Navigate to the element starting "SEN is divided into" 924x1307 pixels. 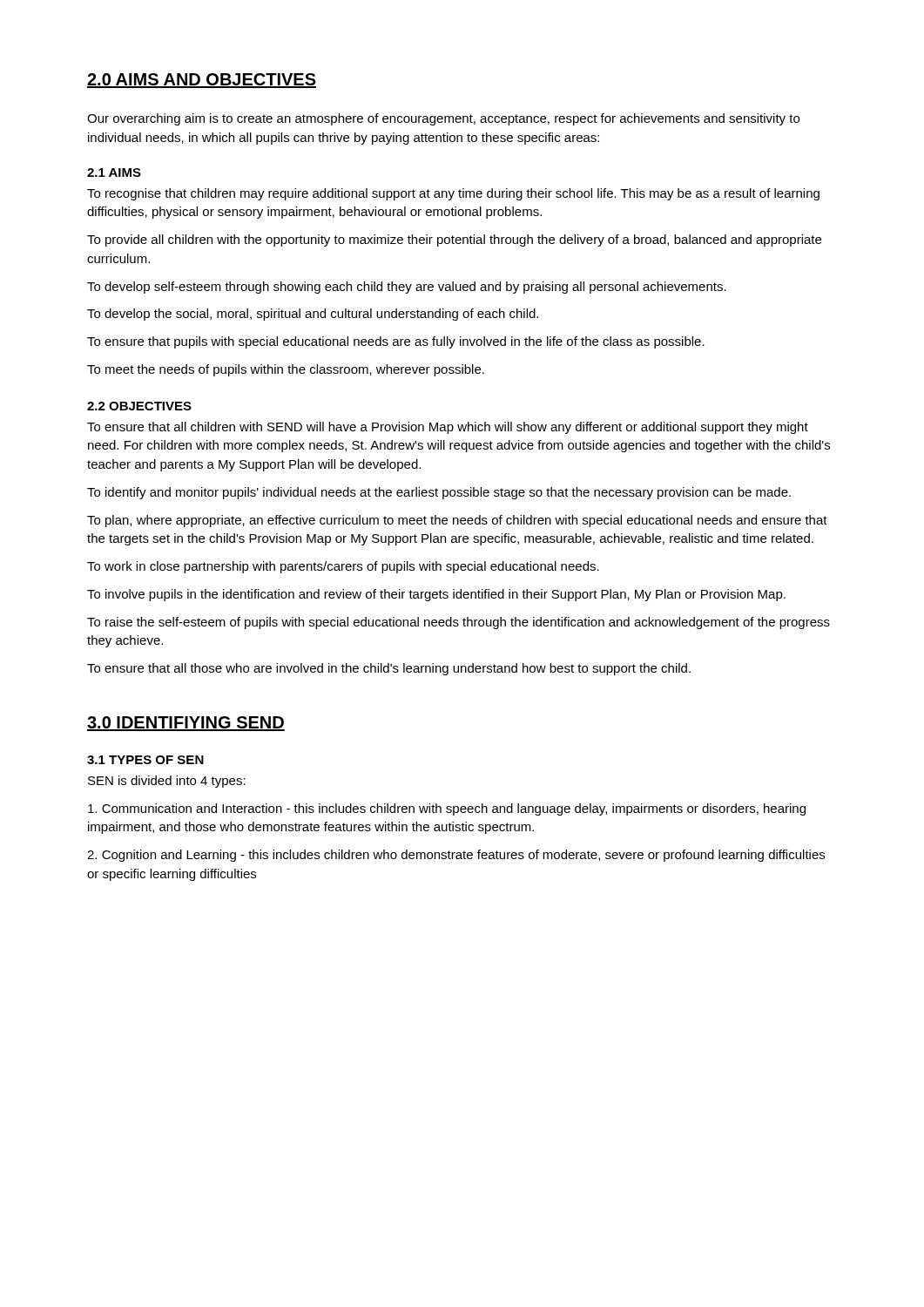pyautogui.click(x=167, y=780)
